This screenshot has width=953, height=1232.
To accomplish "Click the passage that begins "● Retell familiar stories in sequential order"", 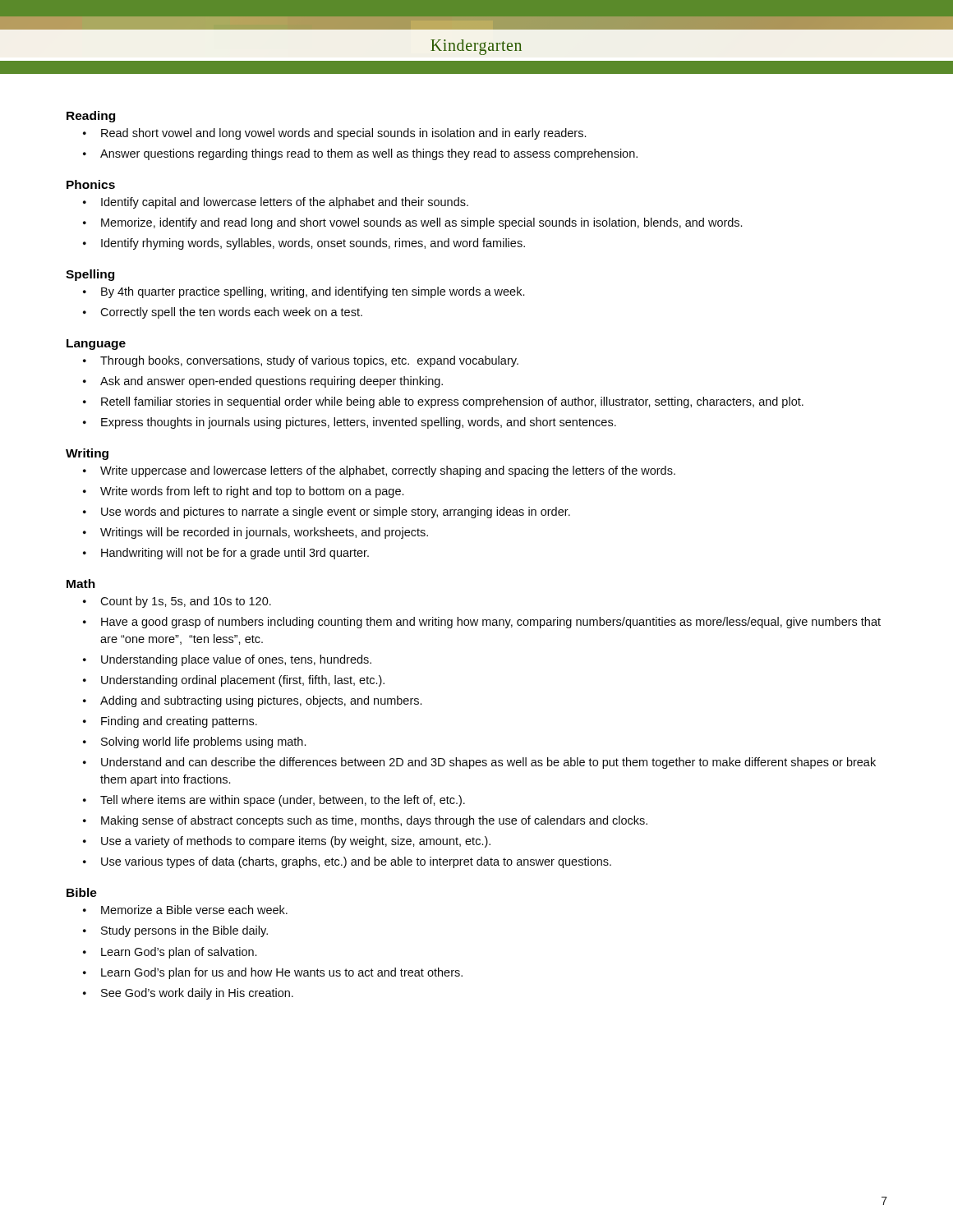I will [476, 402].
